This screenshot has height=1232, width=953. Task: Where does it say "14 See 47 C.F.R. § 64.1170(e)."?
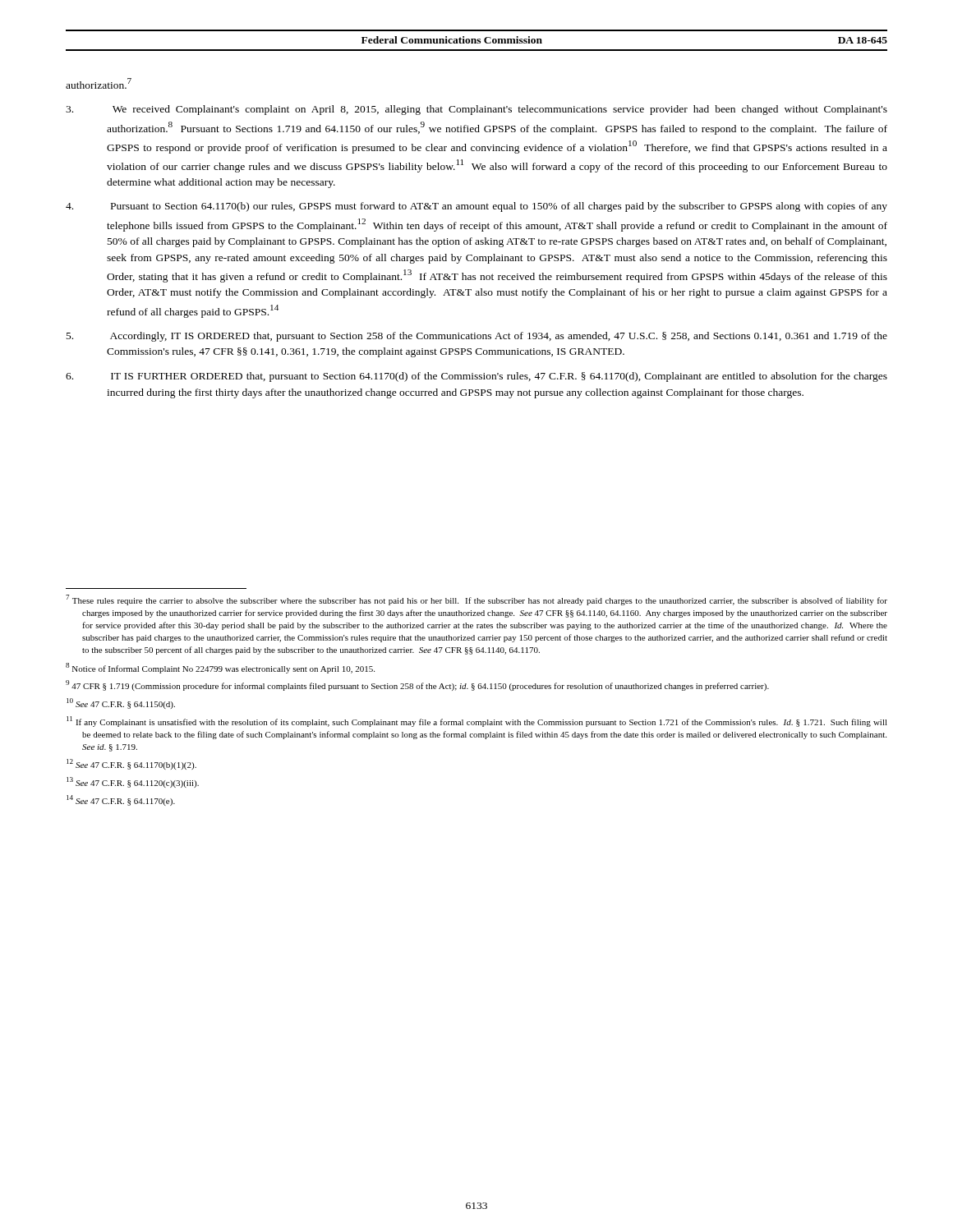(120, 799)
